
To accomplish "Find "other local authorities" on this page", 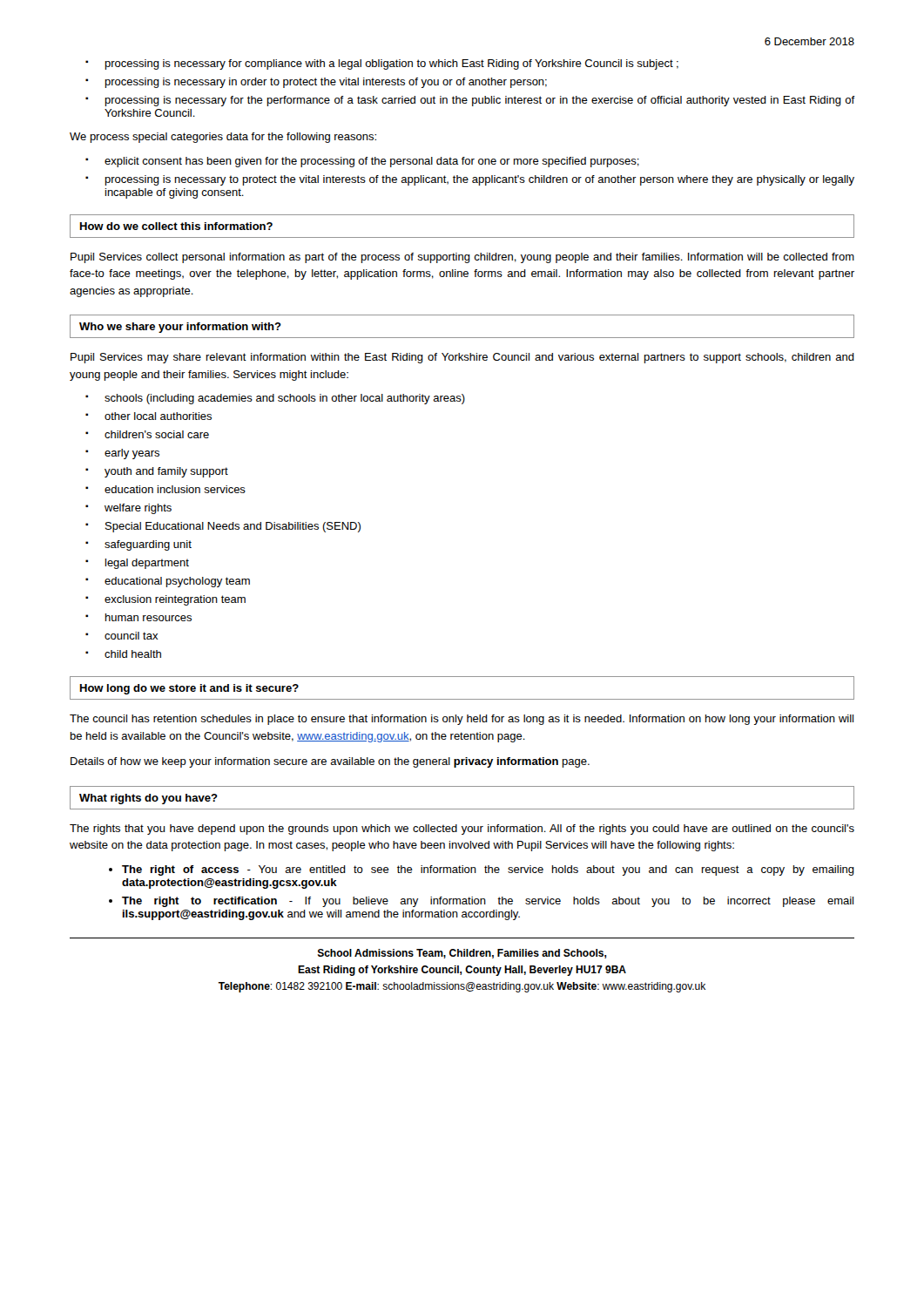I will 158,416.
